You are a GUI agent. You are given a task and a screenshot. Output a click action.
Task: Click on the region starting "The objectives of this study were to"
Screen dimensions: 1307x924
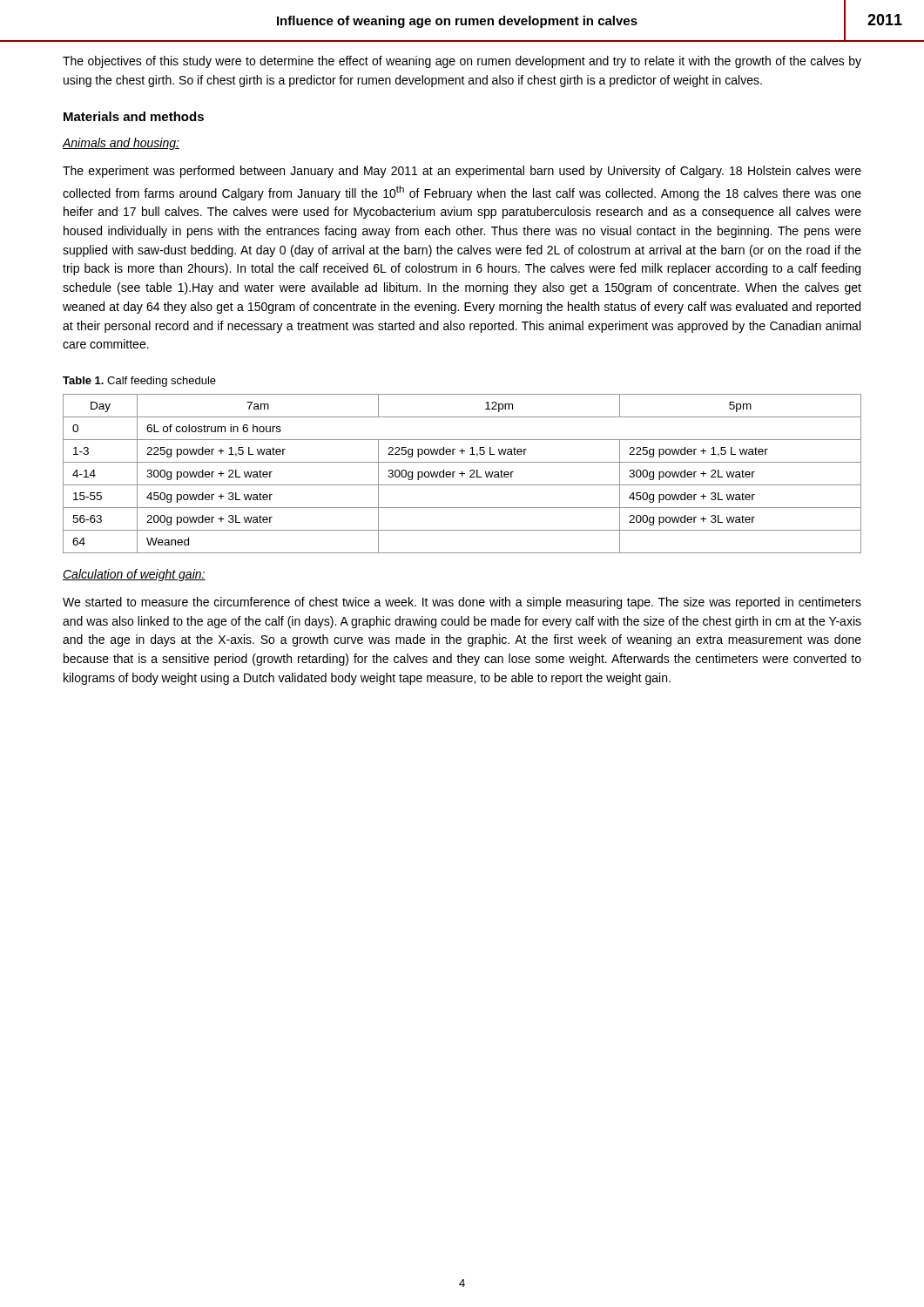click(x=462, y=70)
